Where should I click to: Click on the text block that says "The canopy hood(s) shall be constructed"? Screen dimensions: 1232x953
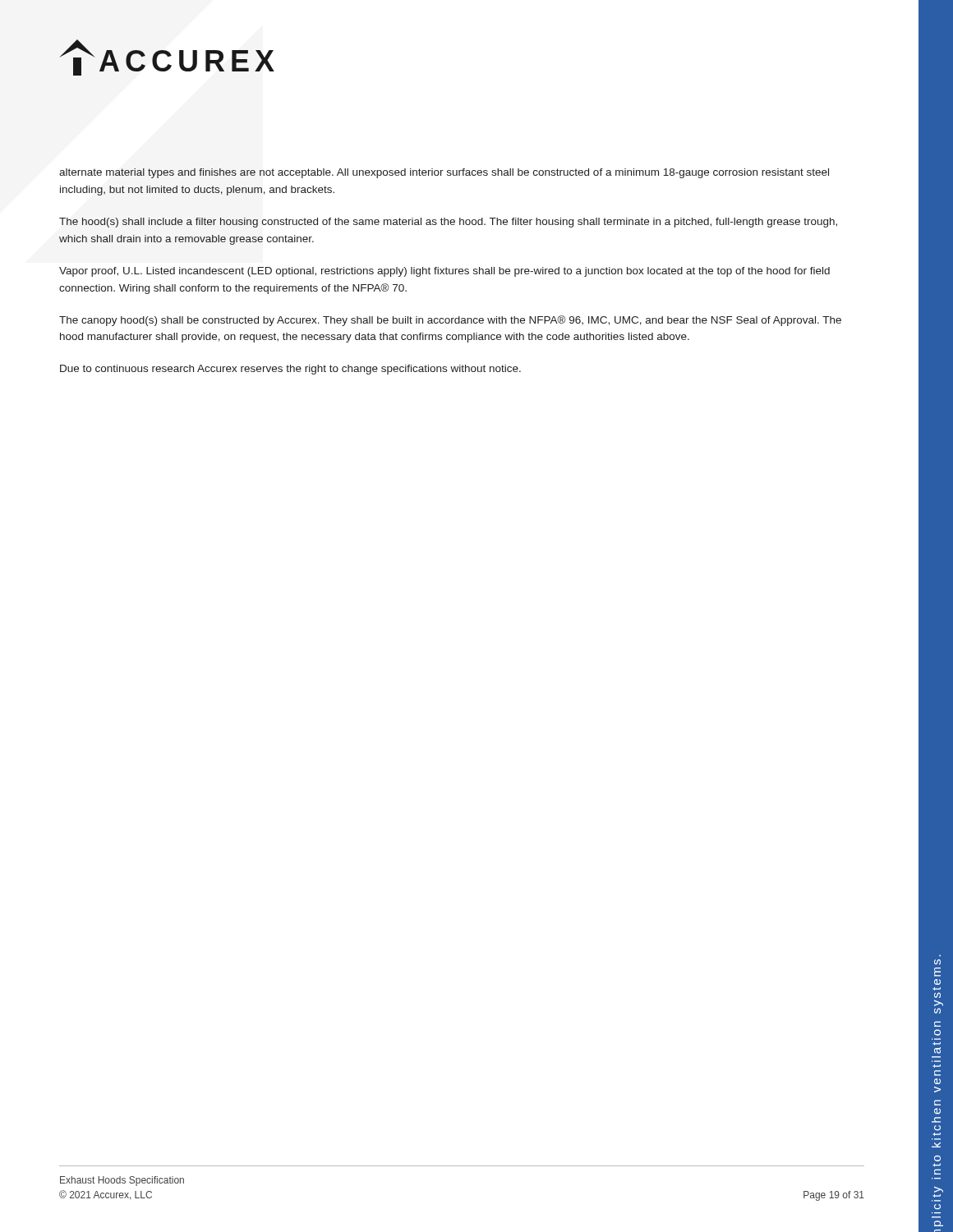450,328
